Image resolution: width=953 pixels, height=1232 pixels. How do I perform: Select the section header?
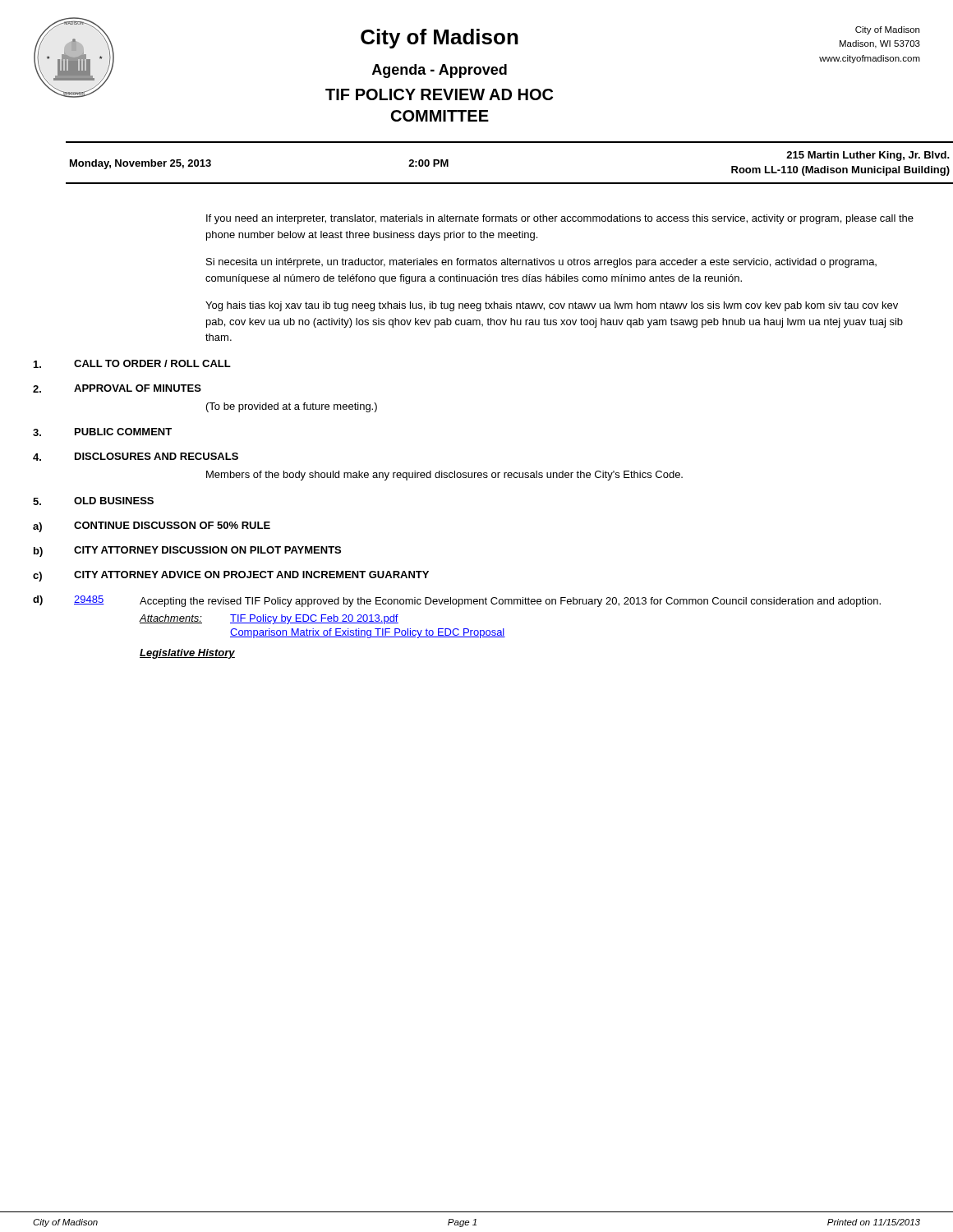click(x=440, y=70)
